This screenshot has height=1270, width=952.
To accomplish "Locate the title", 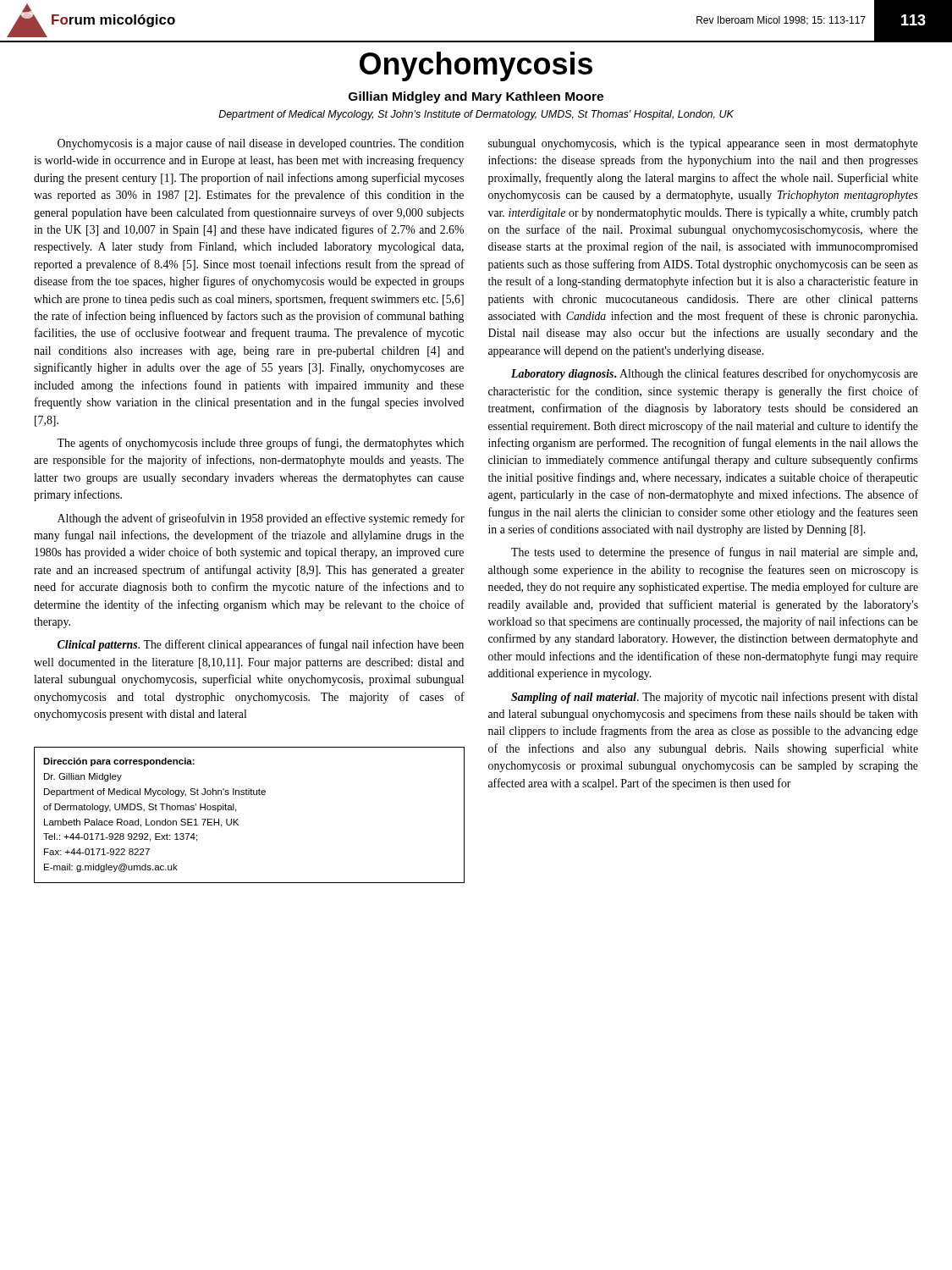I will pyautogui.click(x=476, y=64).
